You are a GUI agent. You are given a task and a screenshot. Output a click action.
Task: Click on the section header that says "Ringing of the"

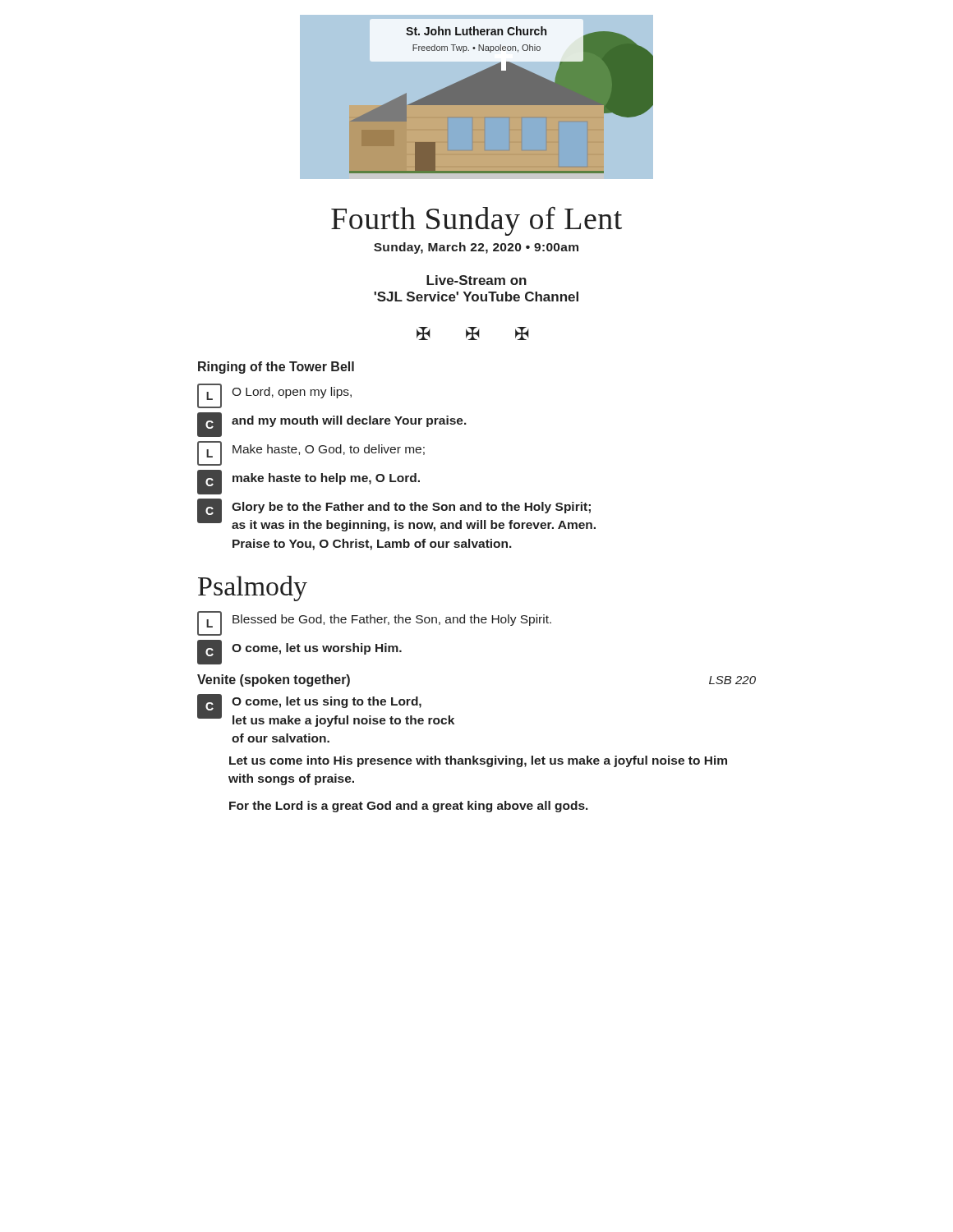coord(276,367)
